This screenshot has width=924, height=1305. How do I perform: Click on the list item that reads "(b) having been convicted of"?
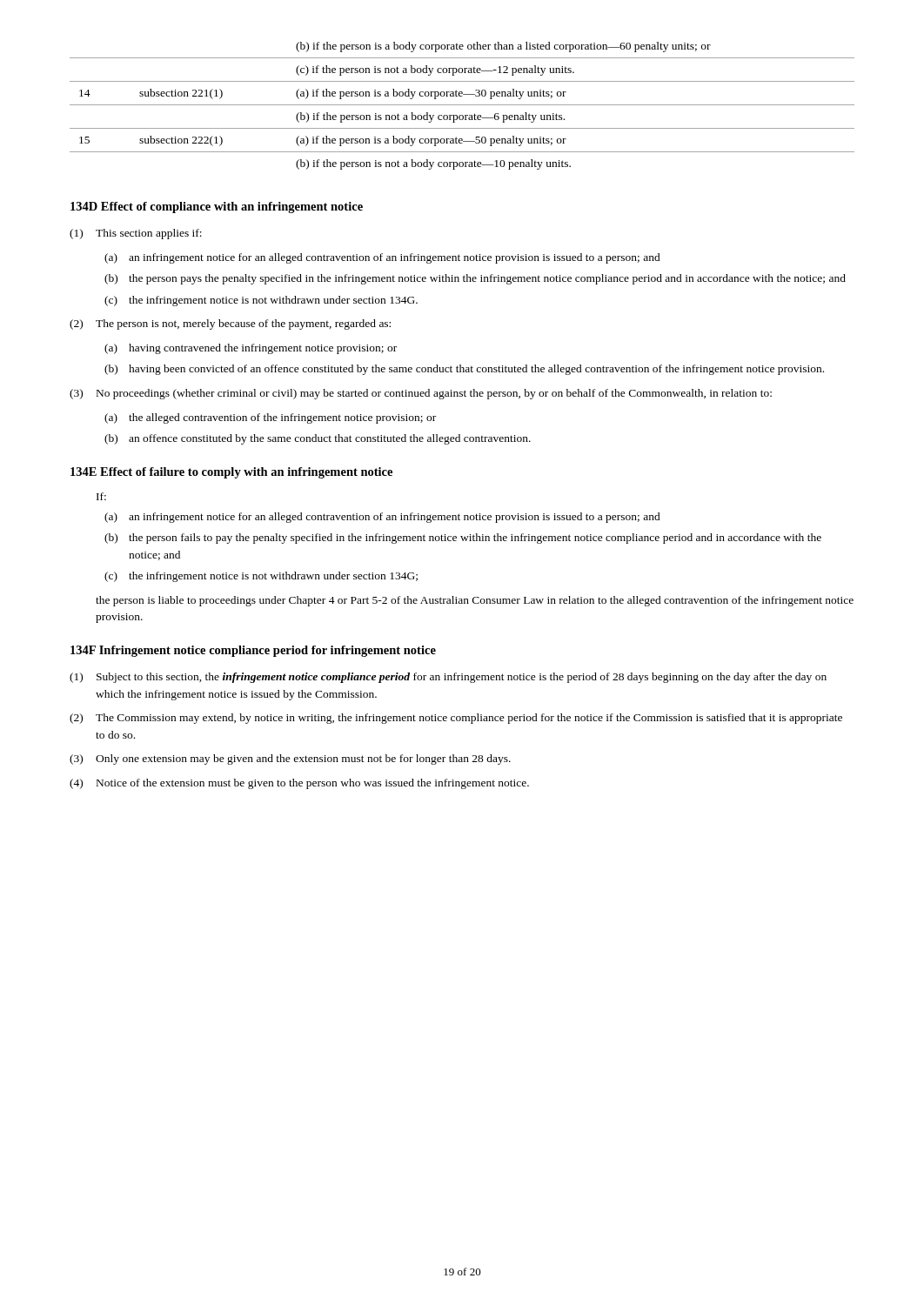[479, 369]
